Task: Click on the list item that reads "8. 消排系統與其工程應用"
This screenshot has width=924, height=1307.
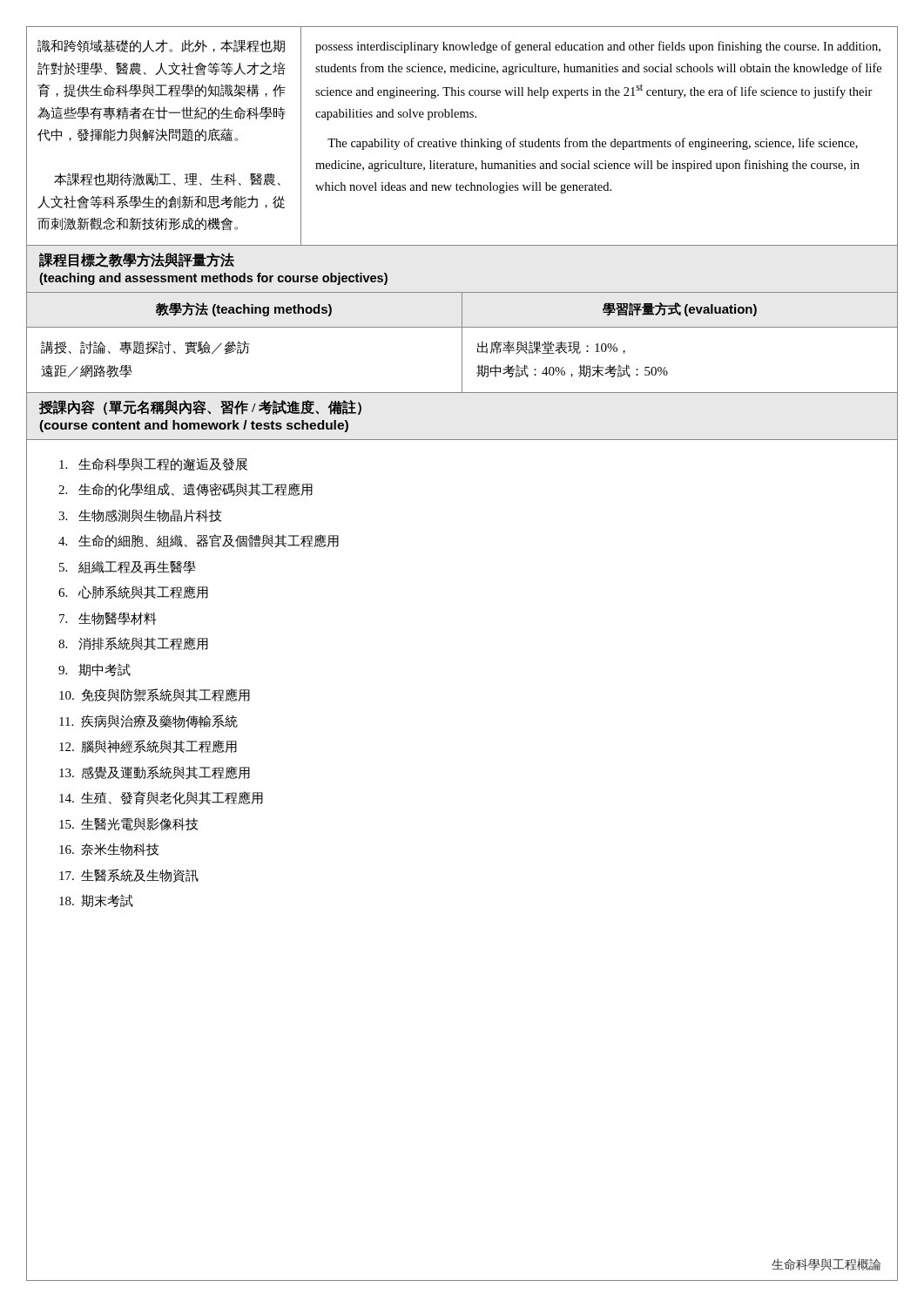Action: (133, 644)
